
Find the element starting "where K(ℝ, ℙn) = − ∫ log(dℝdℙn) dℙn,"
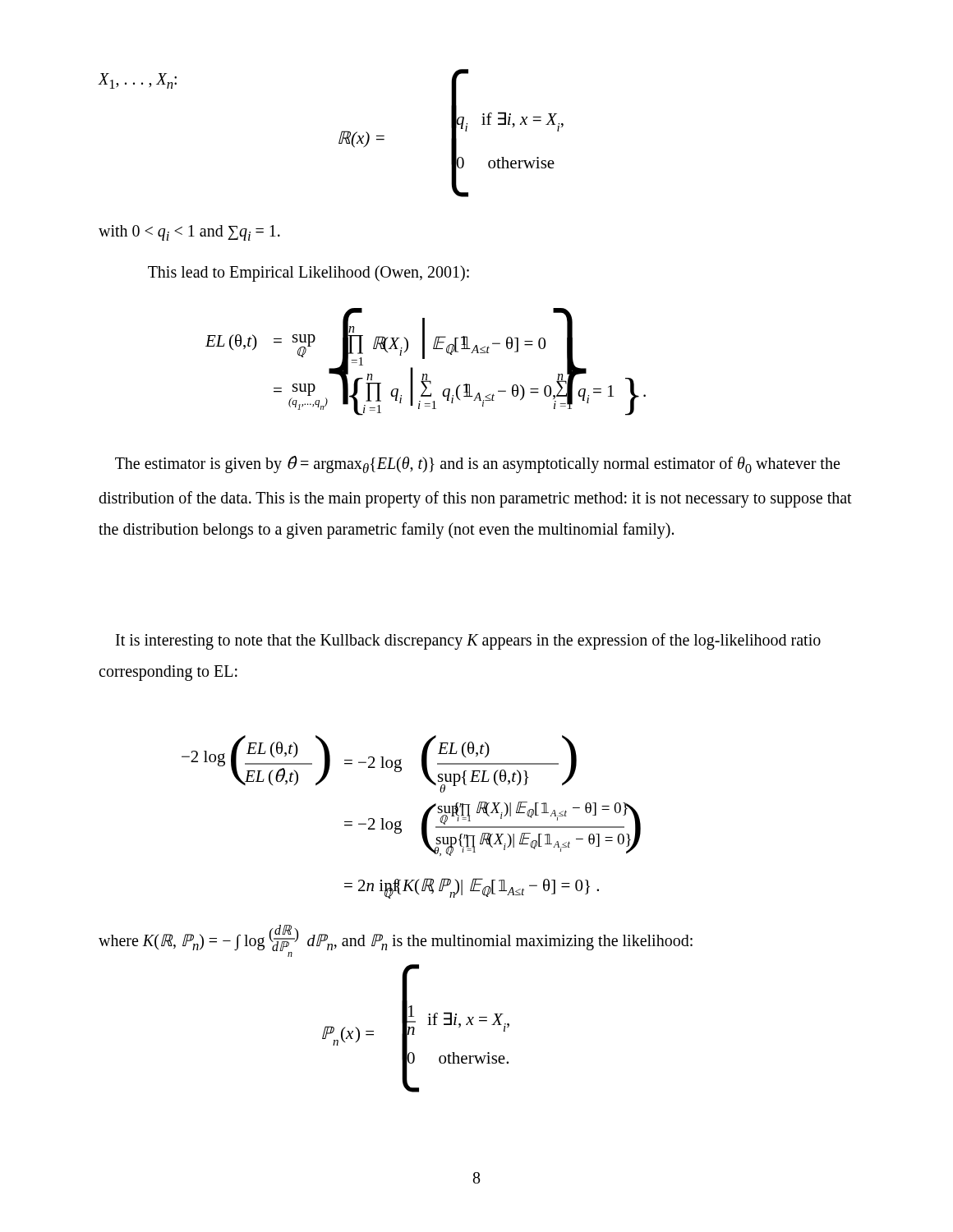tap(396, 942)
